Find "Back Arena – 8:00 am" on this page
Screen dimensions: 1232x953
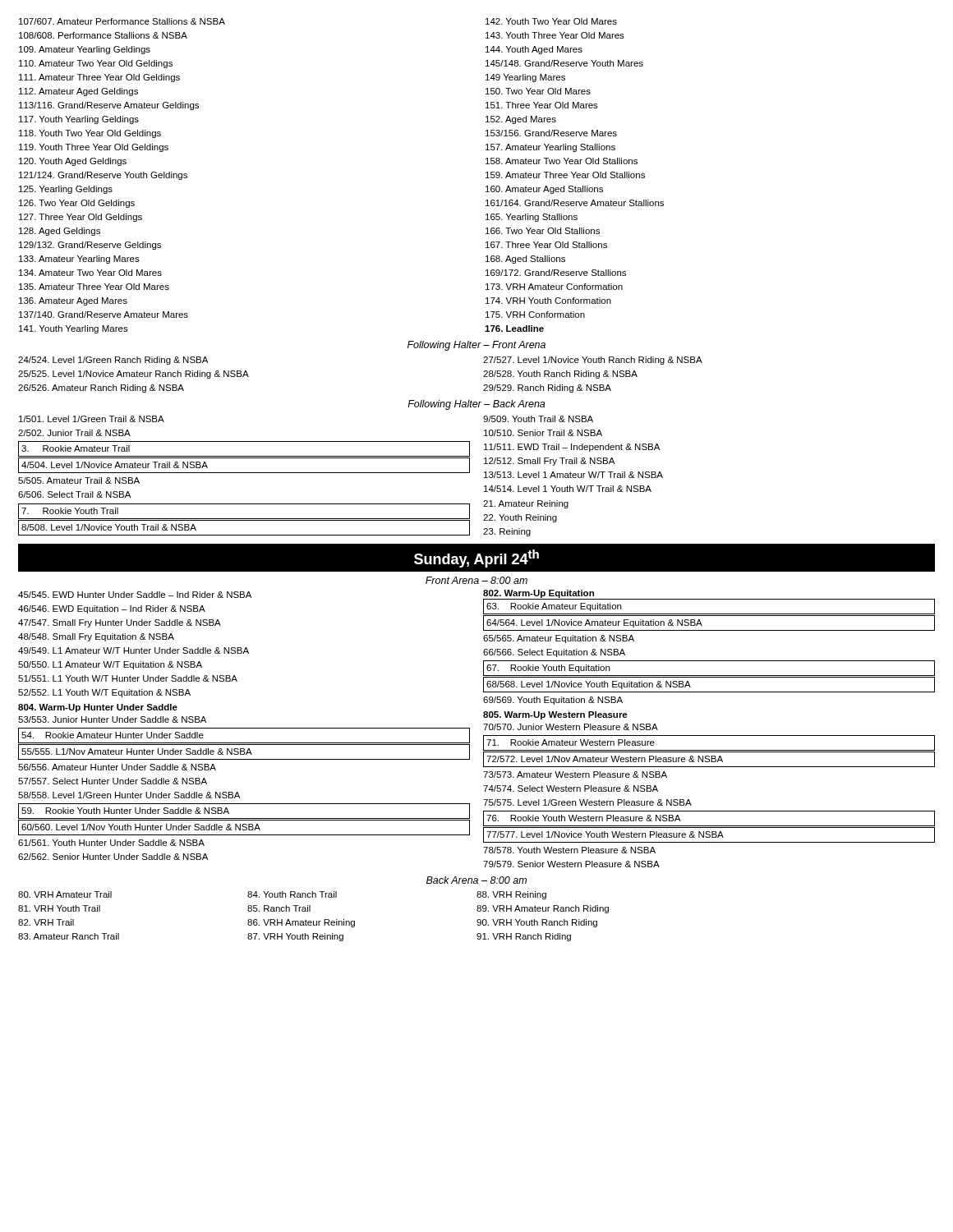[476, 880]
